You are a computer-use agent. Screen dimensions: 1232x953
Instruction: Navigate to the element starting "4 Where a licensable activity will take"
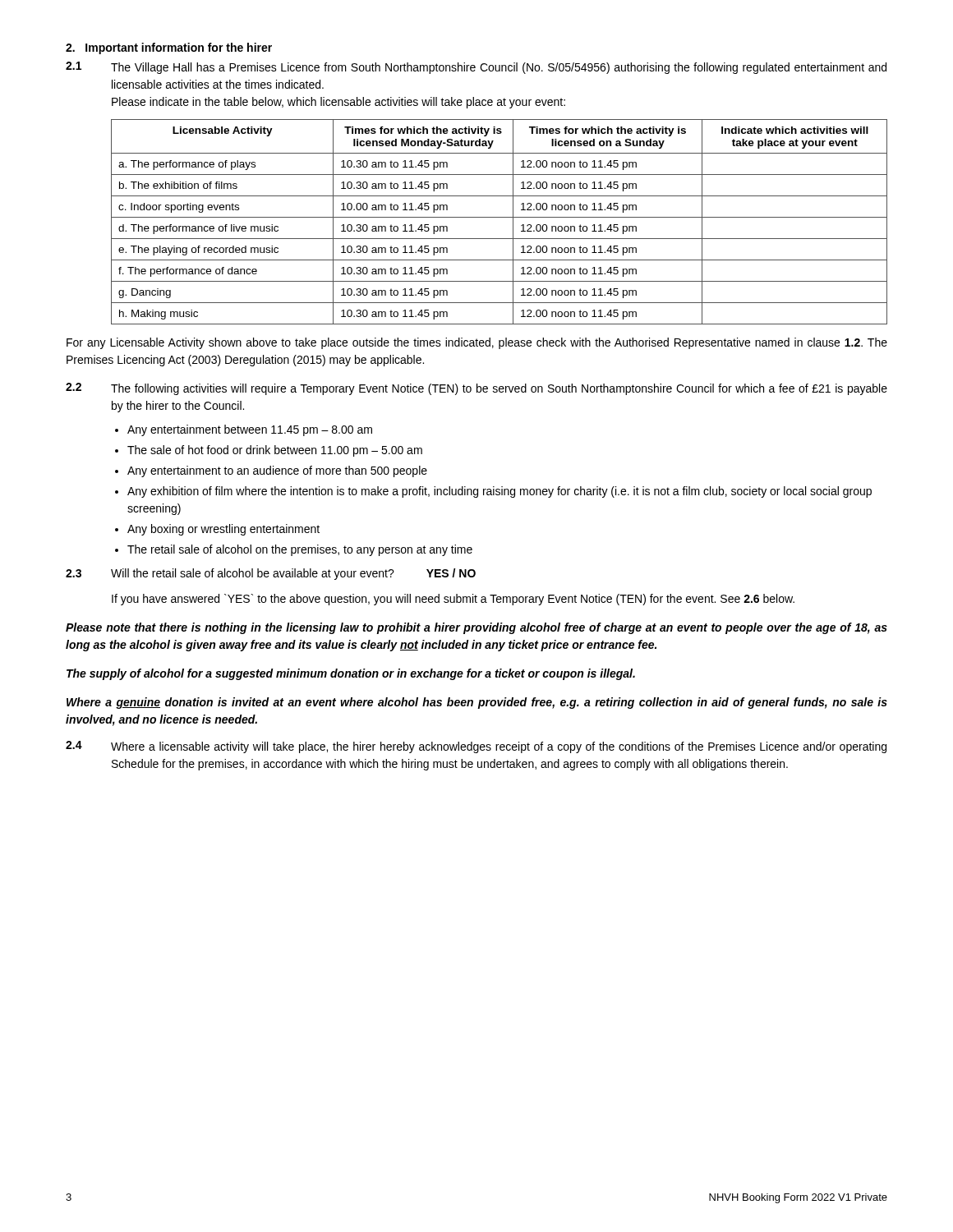click(x=476, y=756)
